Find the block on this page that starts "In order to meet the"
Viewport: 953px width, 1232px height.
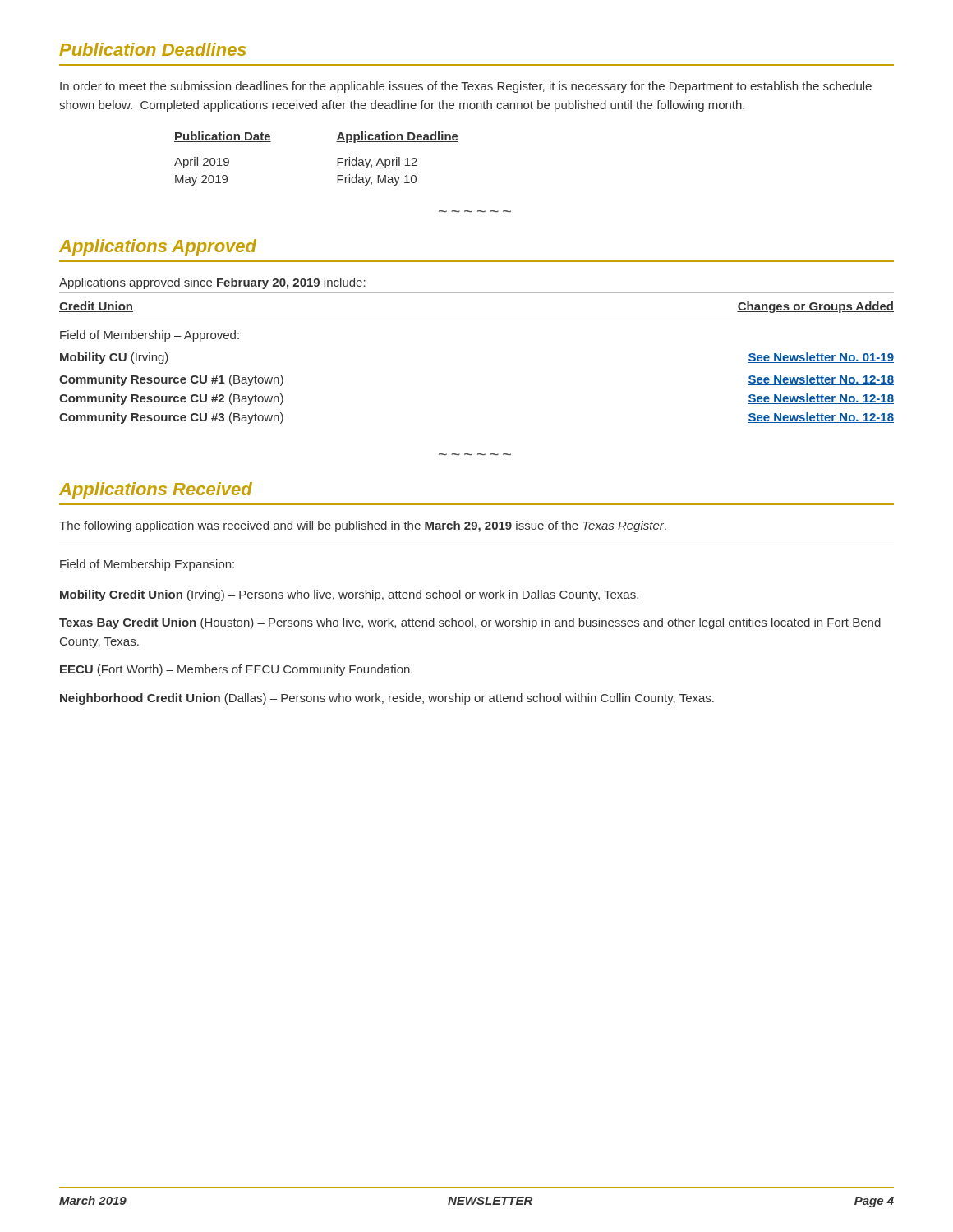tap(466, 95)
